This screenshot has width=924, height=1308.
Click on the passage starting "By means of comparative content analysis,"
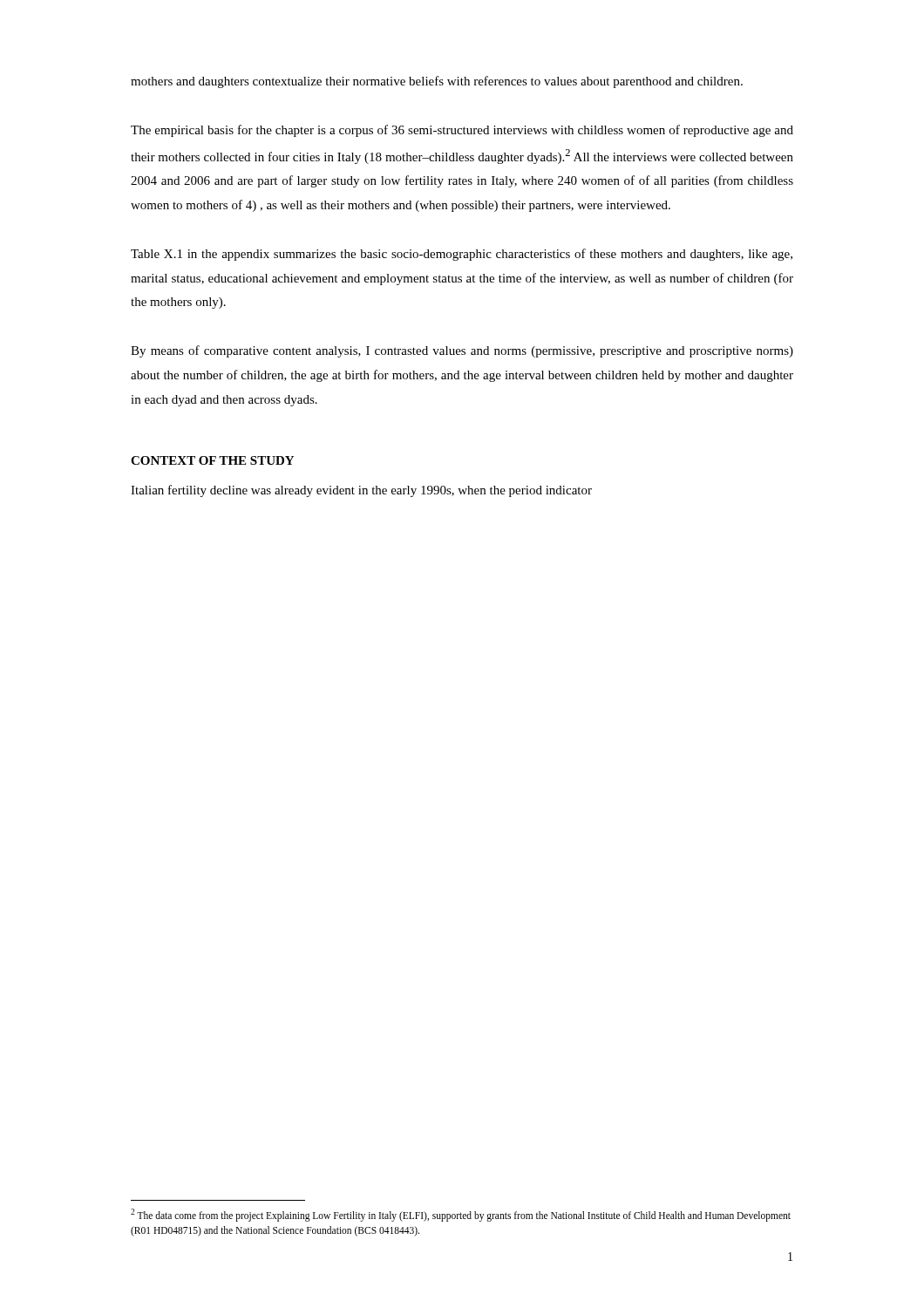462,375
